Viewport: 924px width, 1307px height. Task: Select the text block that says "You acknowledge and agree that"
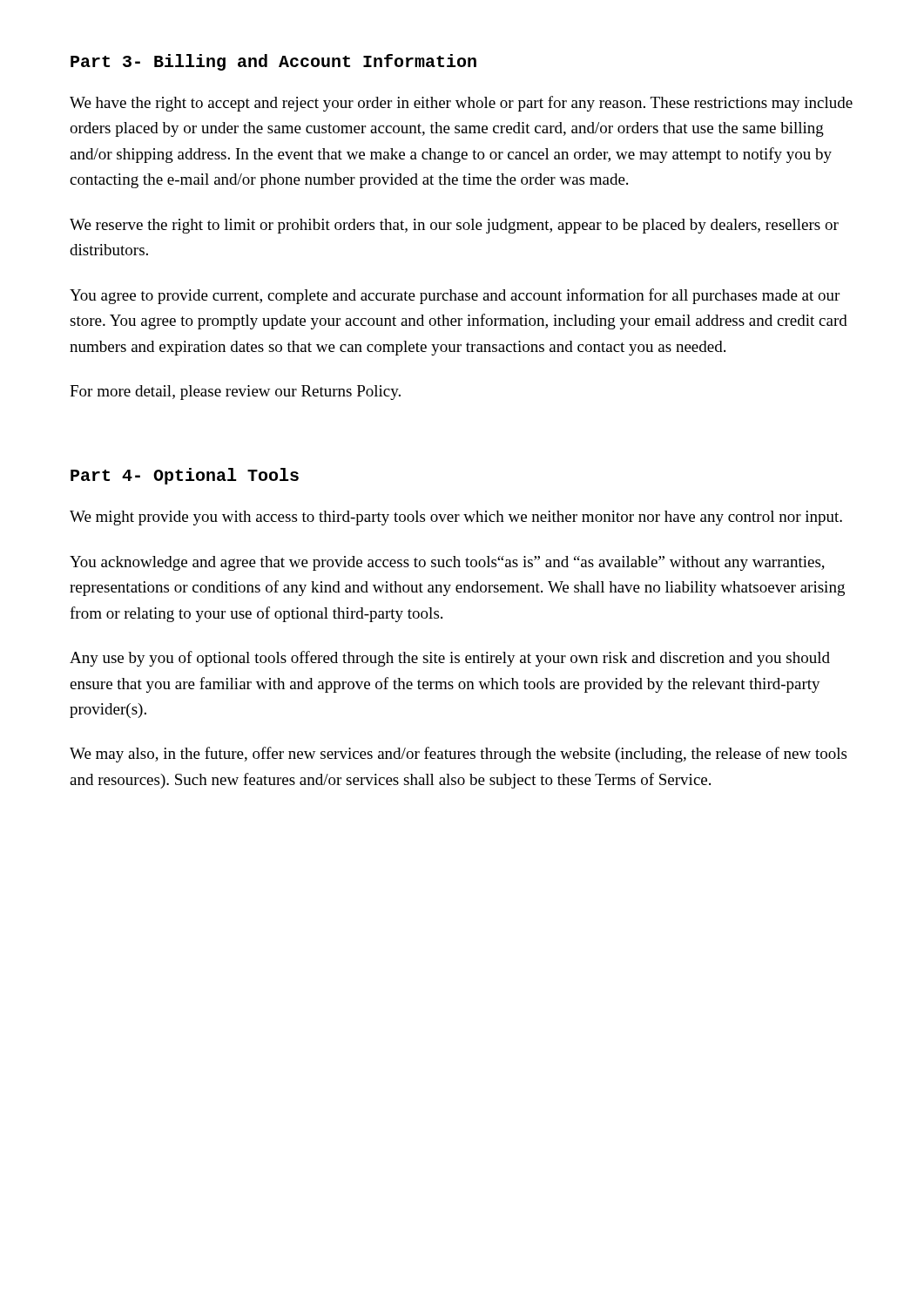[x=457, y=587]
